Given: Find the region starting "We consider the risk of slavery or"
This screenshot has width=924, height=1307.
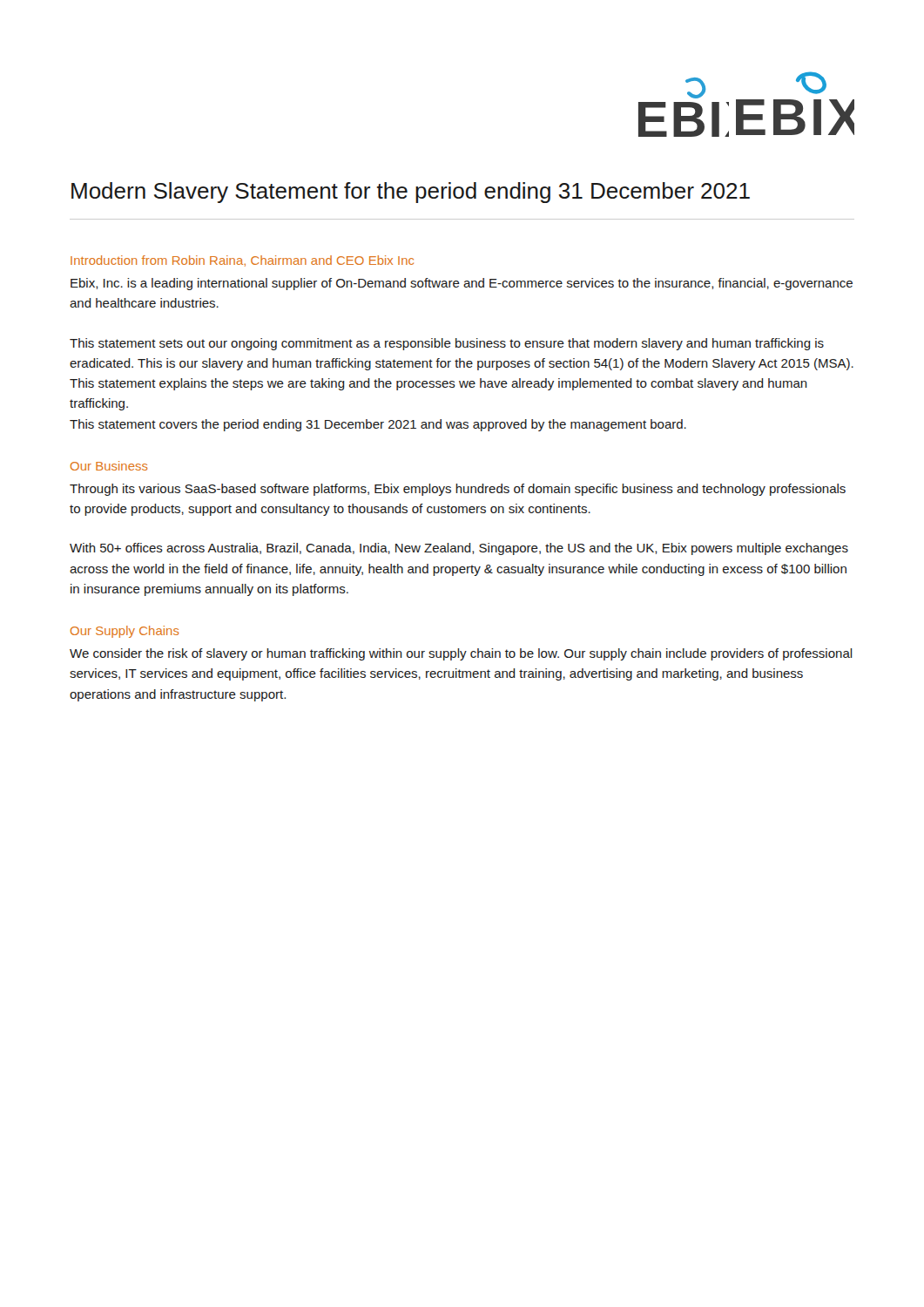Looking at the screenshot, I should click(461, 673).
